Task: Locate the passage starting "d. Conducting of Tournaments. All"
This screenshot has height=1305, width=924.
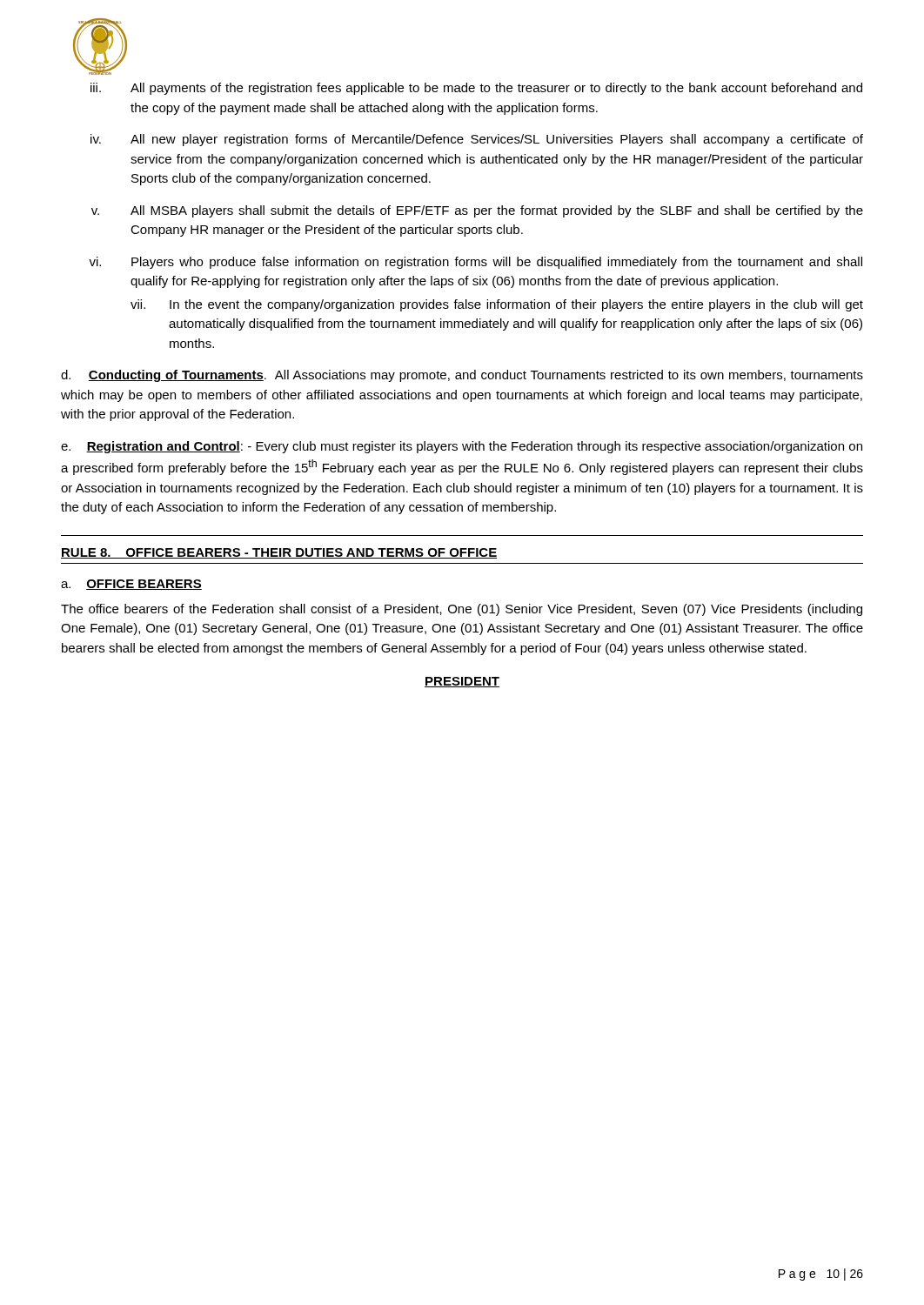Action: tap(462, 394)
